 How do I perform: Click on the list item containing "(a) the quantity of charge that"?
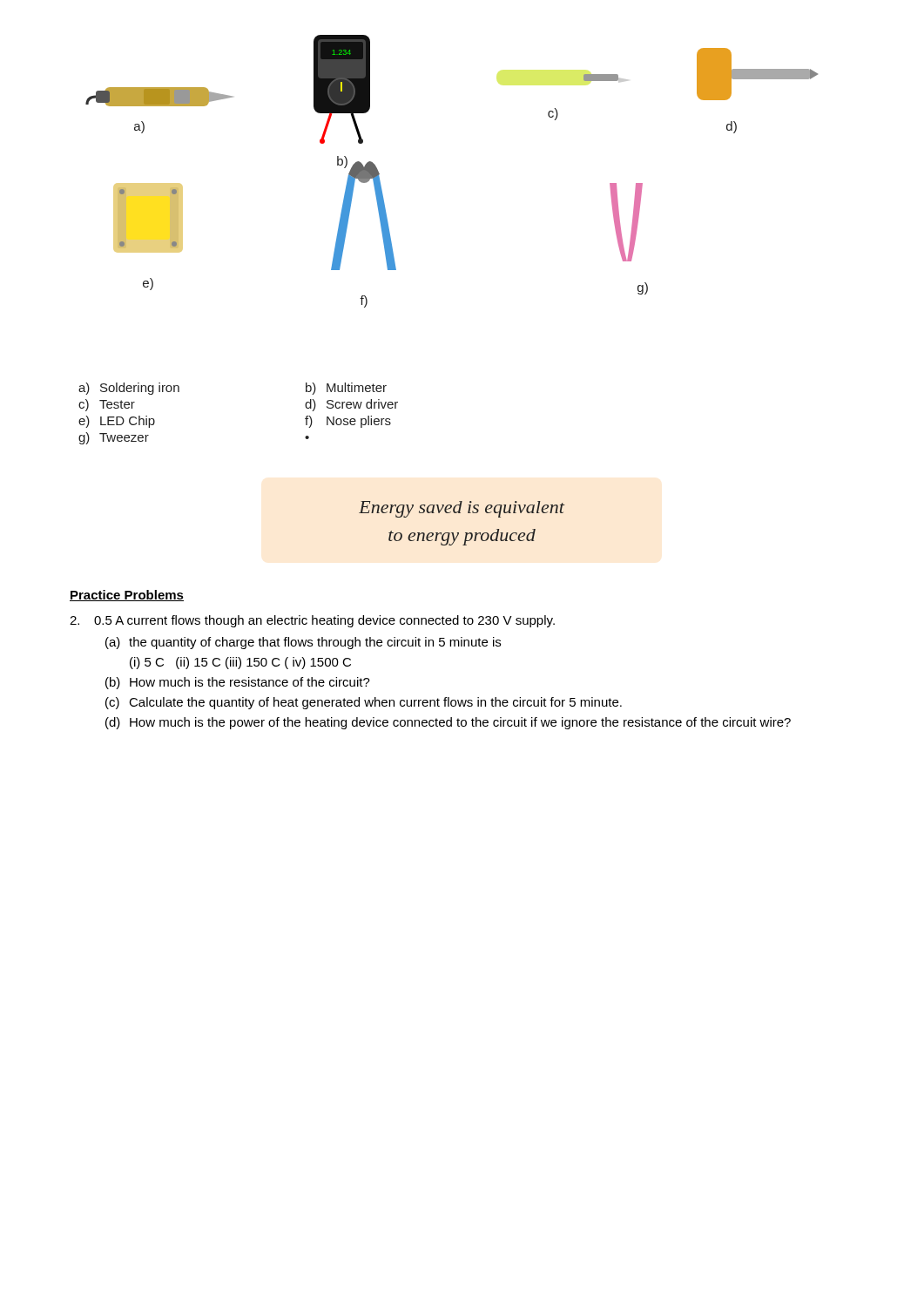479,642
